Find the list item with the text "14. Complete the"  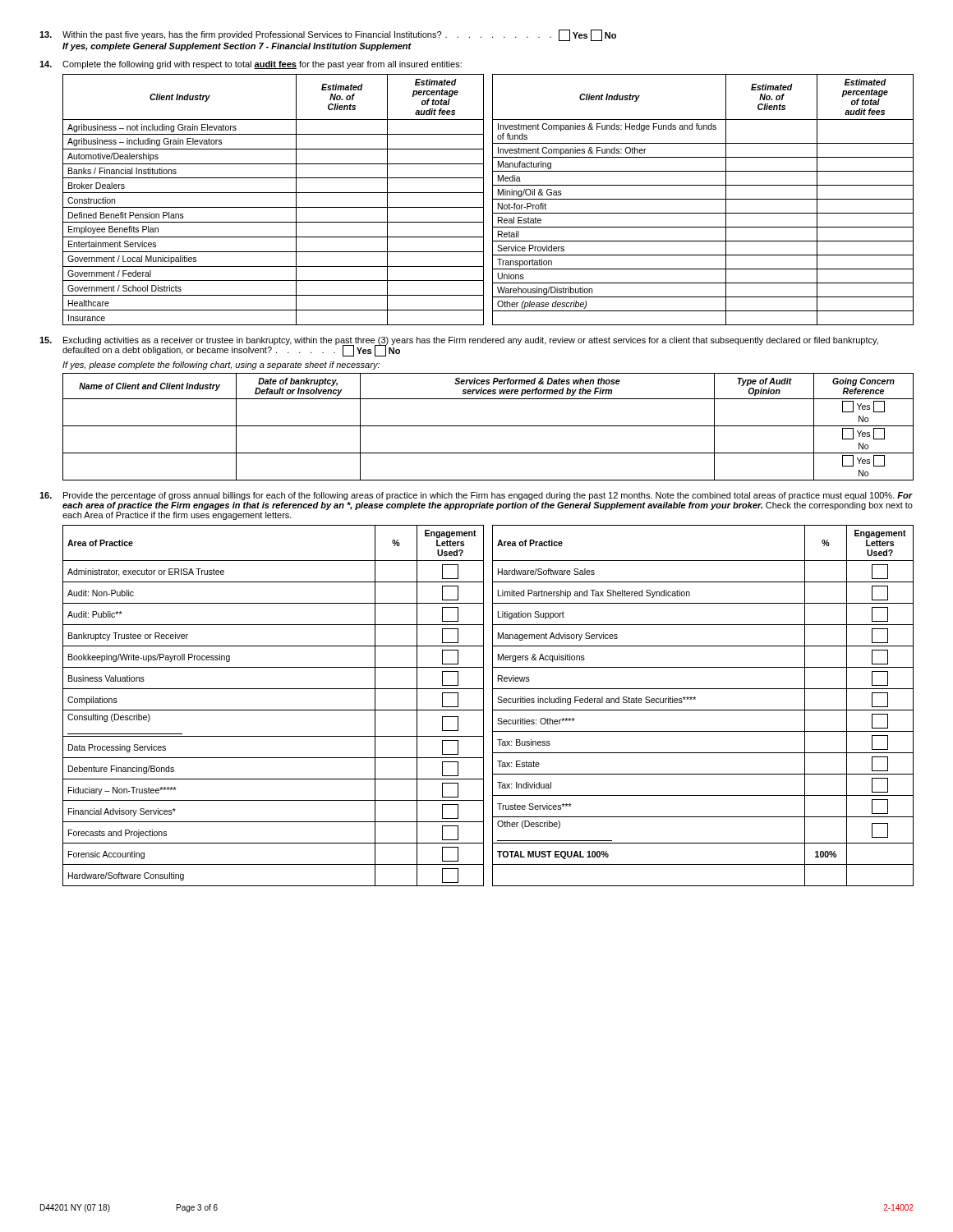[251, 64]
